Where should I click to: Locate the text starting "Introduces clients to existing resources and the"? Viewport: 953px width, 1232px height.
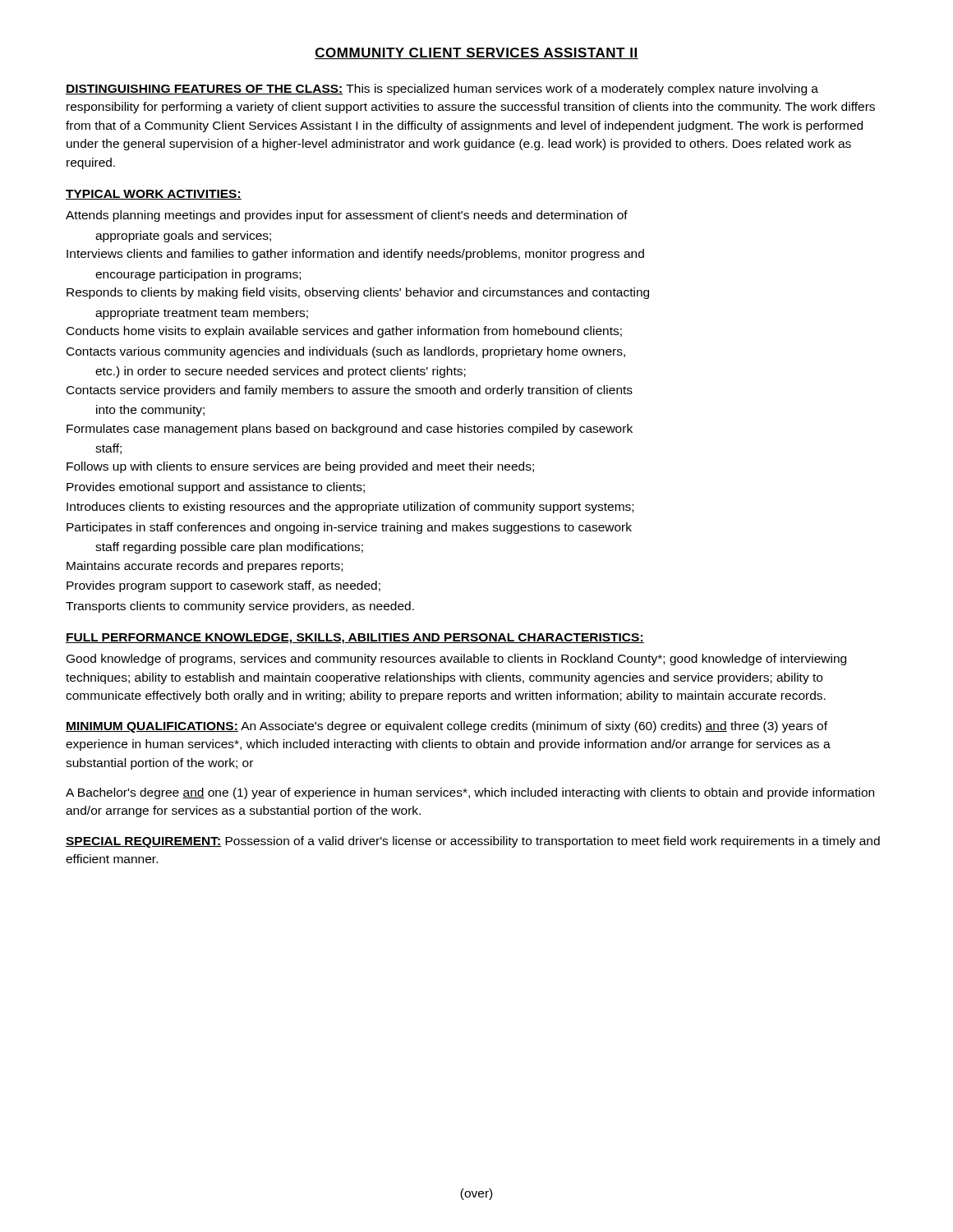(350, 507)
